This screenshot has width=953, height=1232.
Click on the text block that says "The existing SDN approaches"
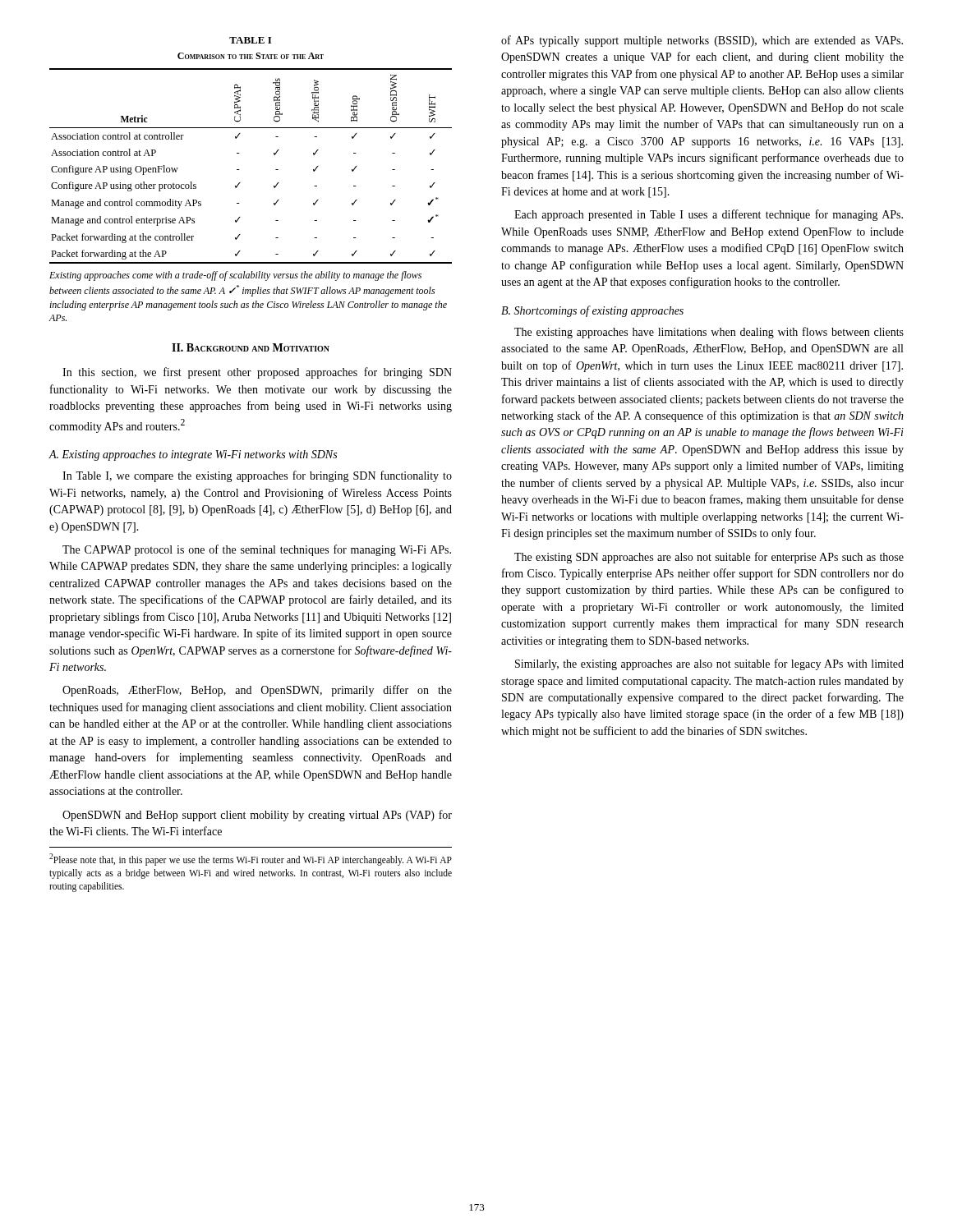(702, 599)
